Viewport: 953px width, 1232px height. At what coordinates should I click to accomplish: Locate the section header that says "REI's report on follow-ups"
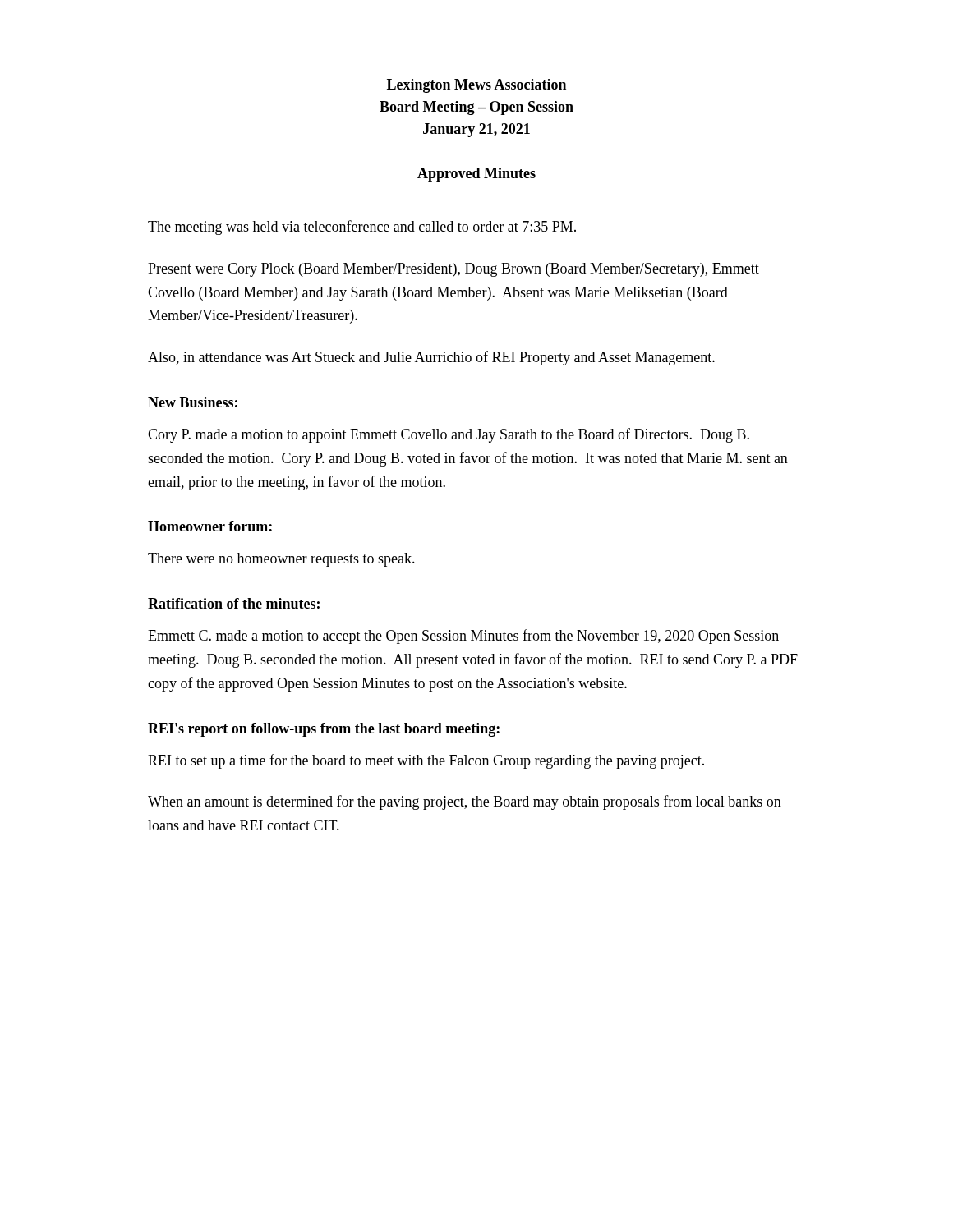point(324,728)
